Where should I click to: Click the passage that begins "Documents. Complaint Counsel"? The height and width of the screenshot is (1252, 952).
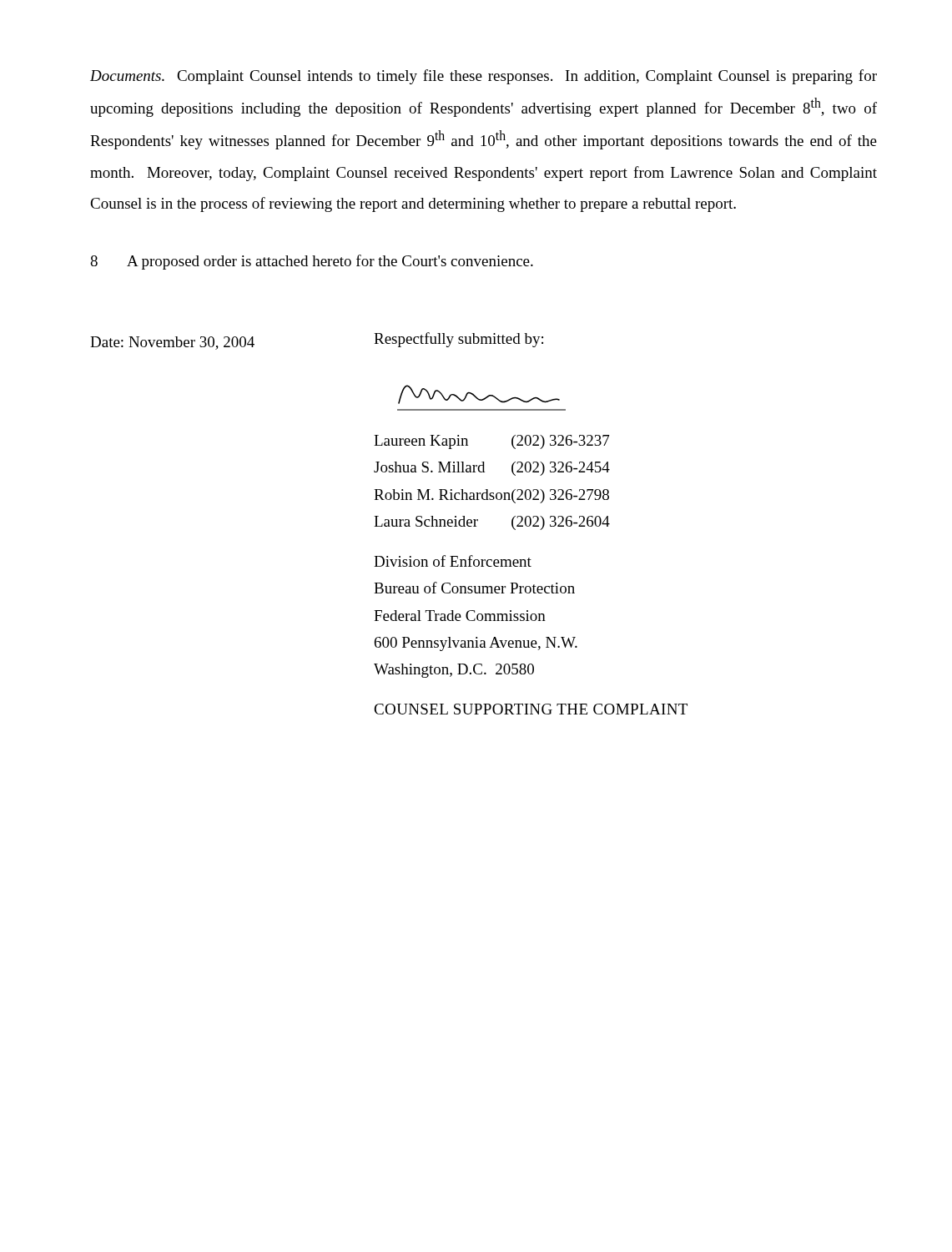click(x=484, y=139)
